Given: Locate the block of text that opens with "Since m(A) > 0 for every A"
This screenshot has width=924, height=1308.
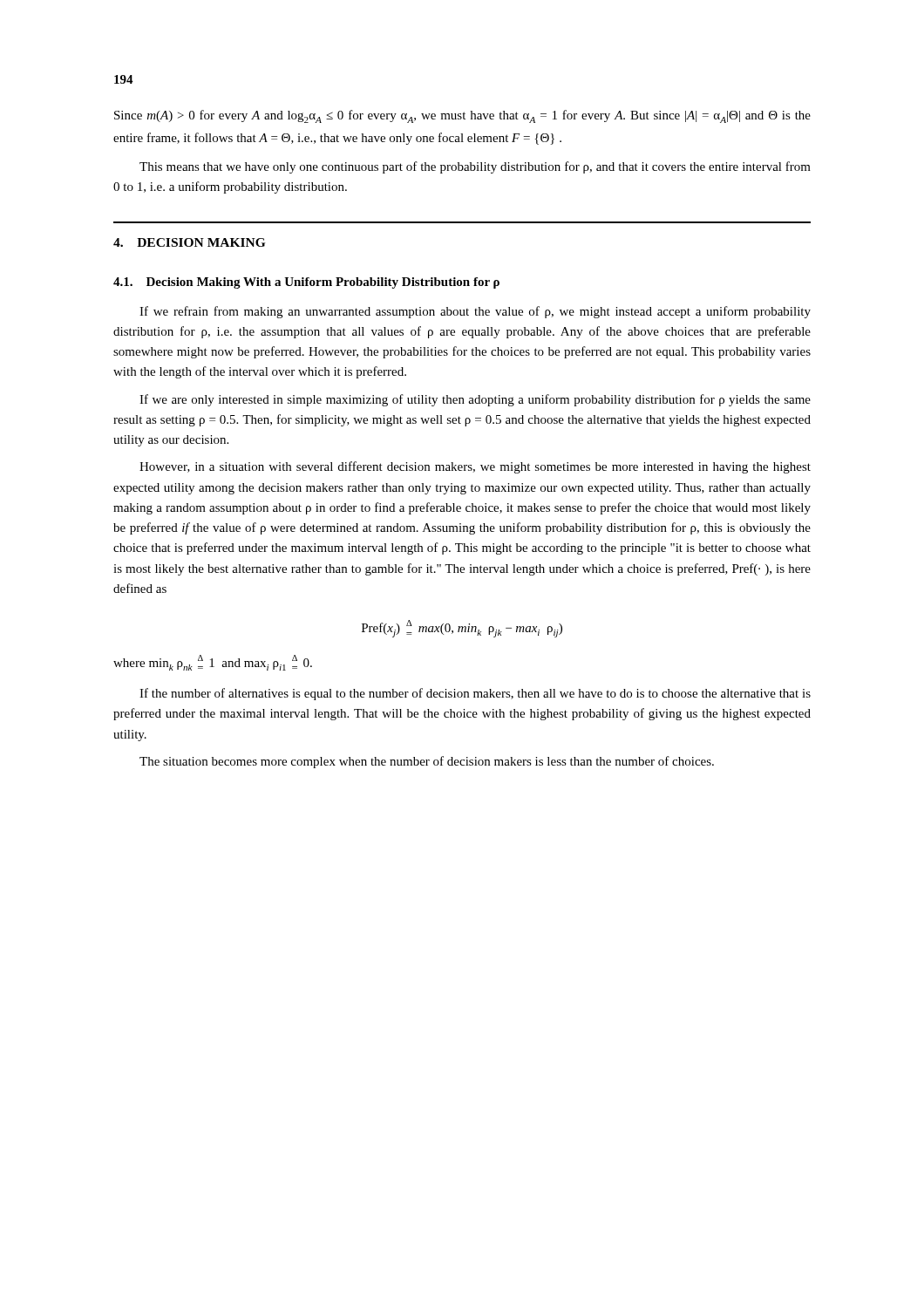Looking at the screenshot, I should (462, 126).
